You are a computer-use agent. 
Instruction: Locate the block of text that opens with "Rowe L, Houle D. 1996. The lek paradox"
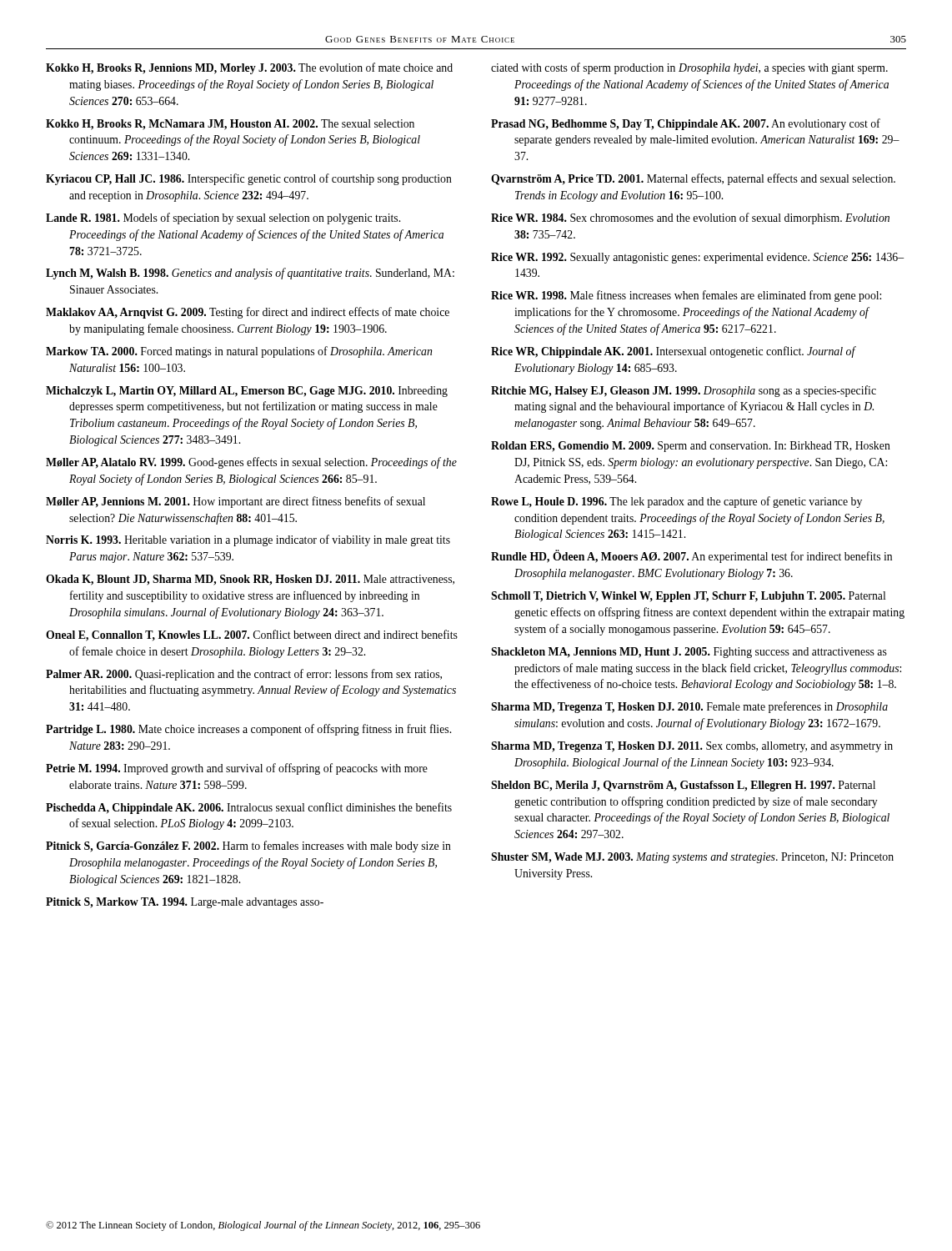[688, 518]
